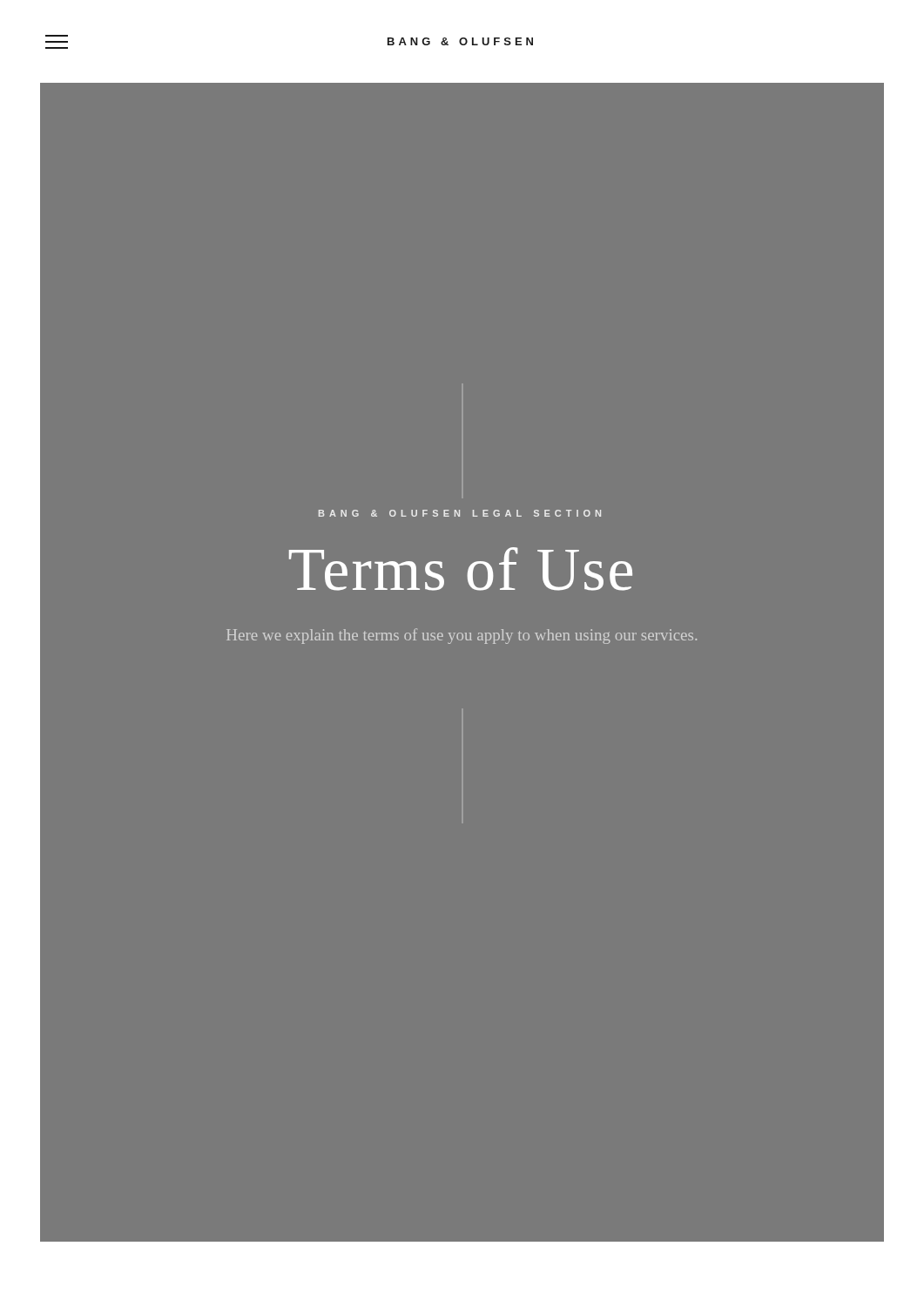Viewport: 924px width, 1307px height.
Task: Click on the section header containing "BANG & OLUFSEN LEGAL SECTION"
Action: 462,513
